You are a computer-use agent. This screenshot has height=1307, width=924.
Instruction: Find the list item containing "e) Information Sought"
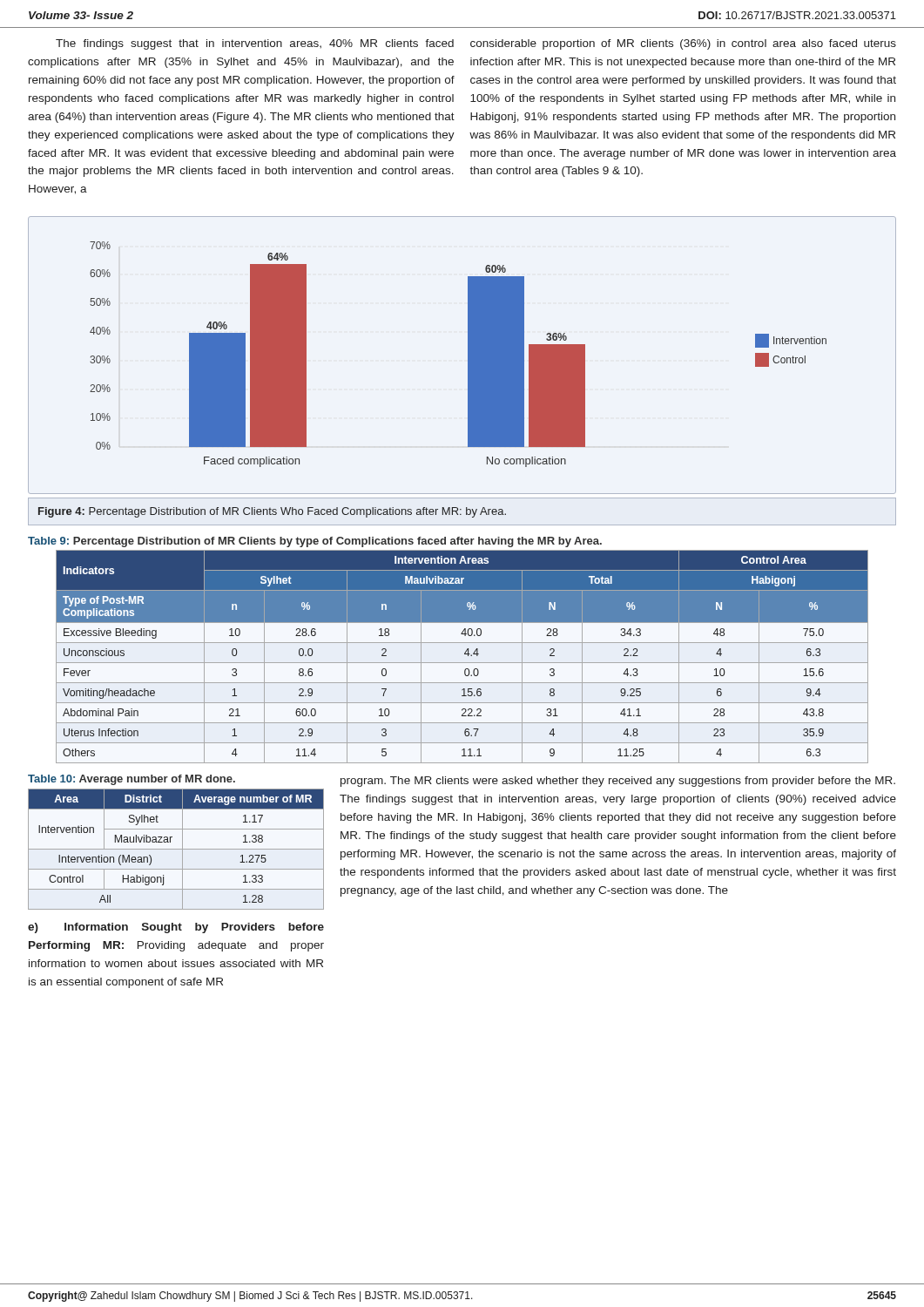pos(176,955)
